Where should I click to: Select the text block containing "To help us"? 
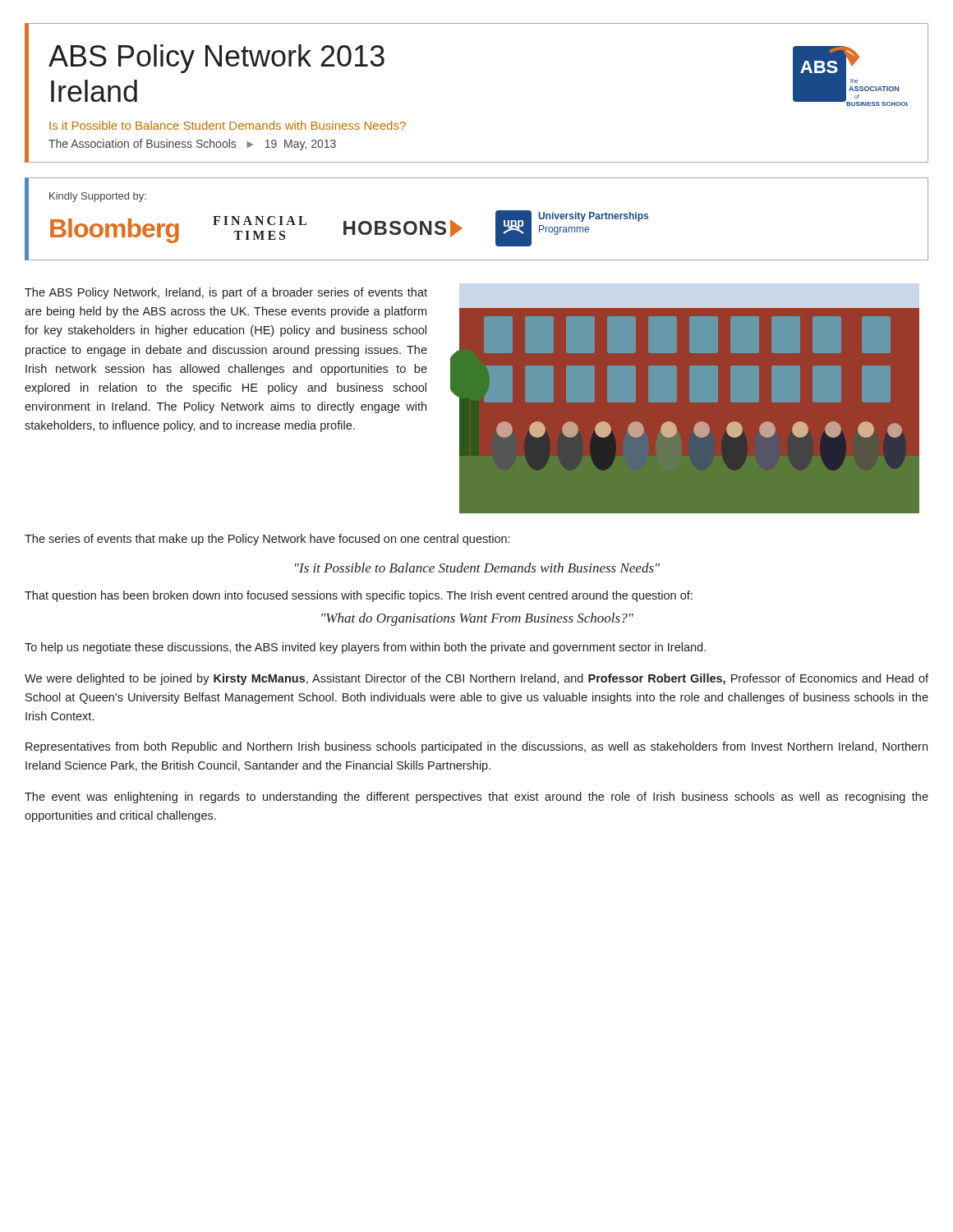[366, 647]
